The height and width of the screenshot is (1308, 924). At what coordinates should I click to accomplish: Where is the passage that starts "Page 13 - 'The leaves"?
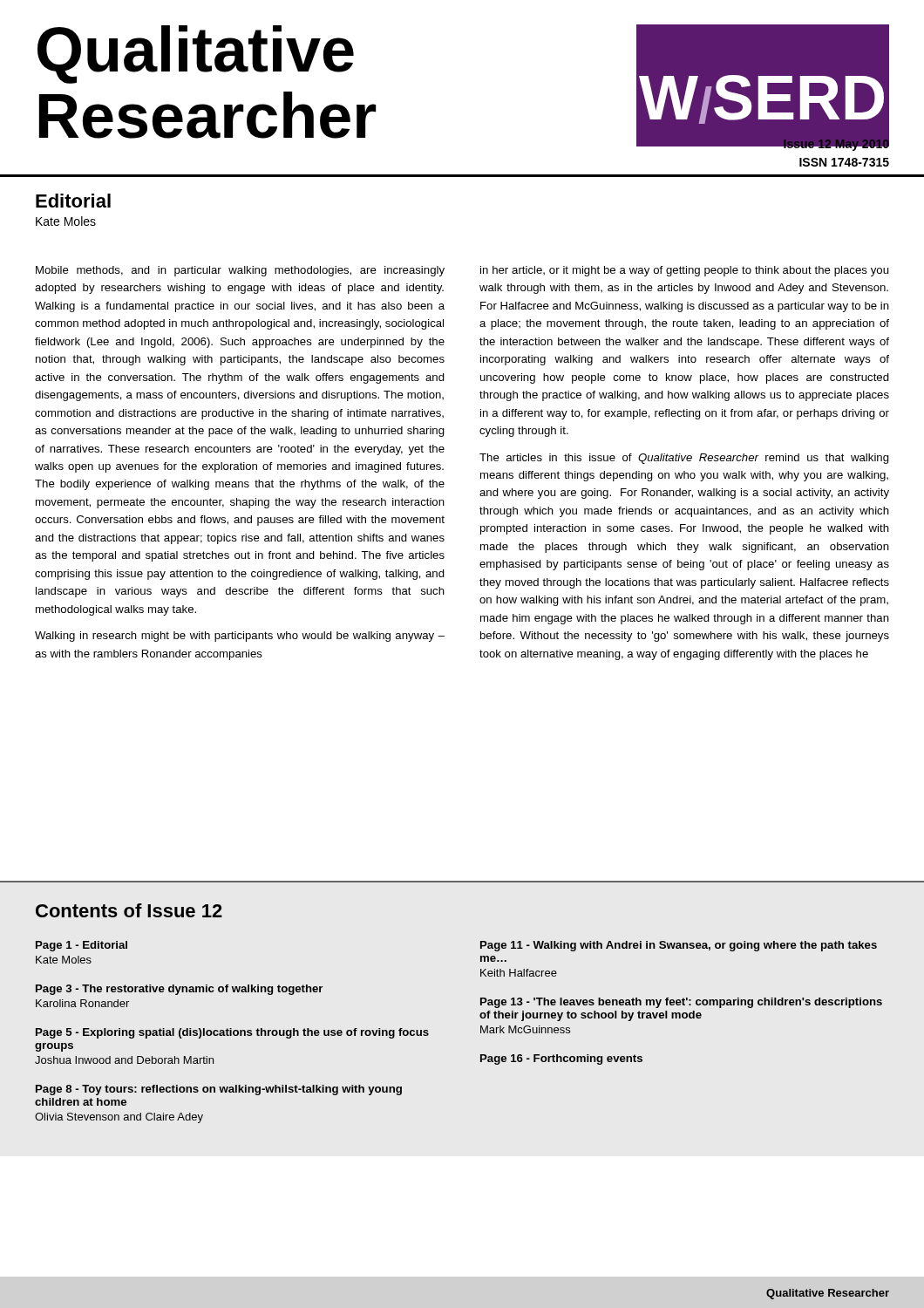pyautogui.click(x=684, y=1015)
